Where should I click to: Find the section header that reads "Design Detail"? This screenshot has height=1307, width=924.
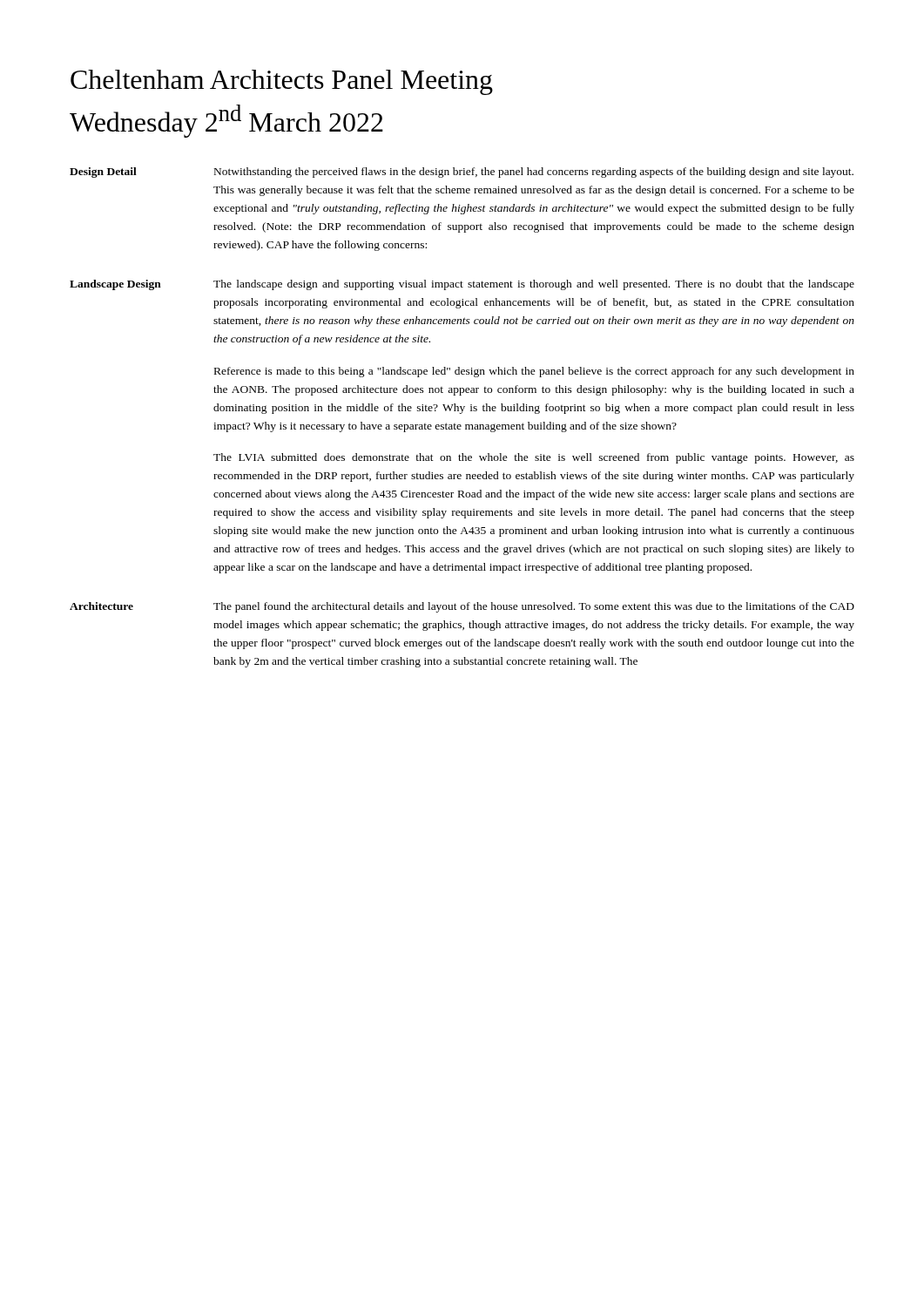(103, 172)
